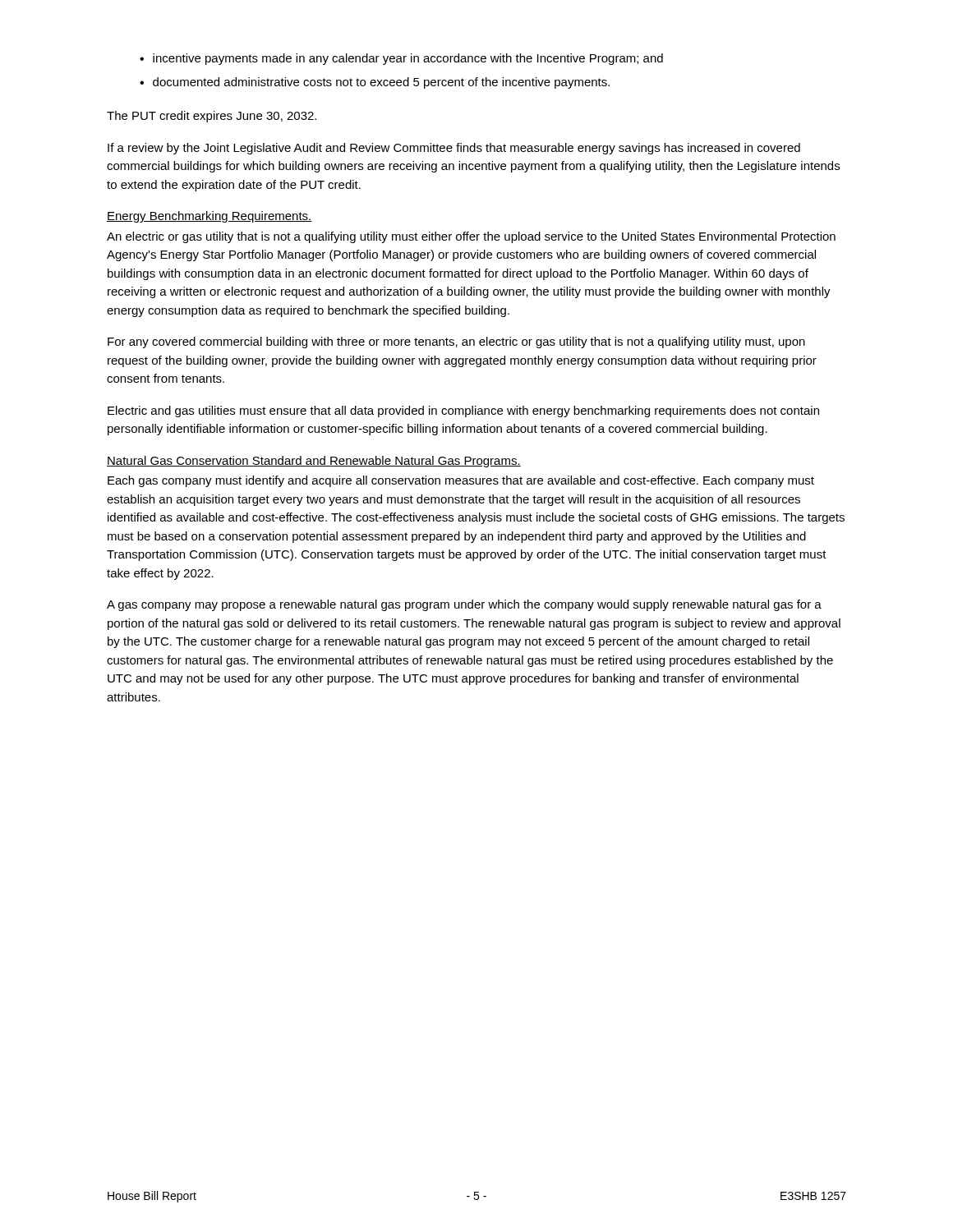The height and width of the screenshot is (1232, 953).
Task: Click on the element starting "If a review by the Joint"
Action: point(476,166)
